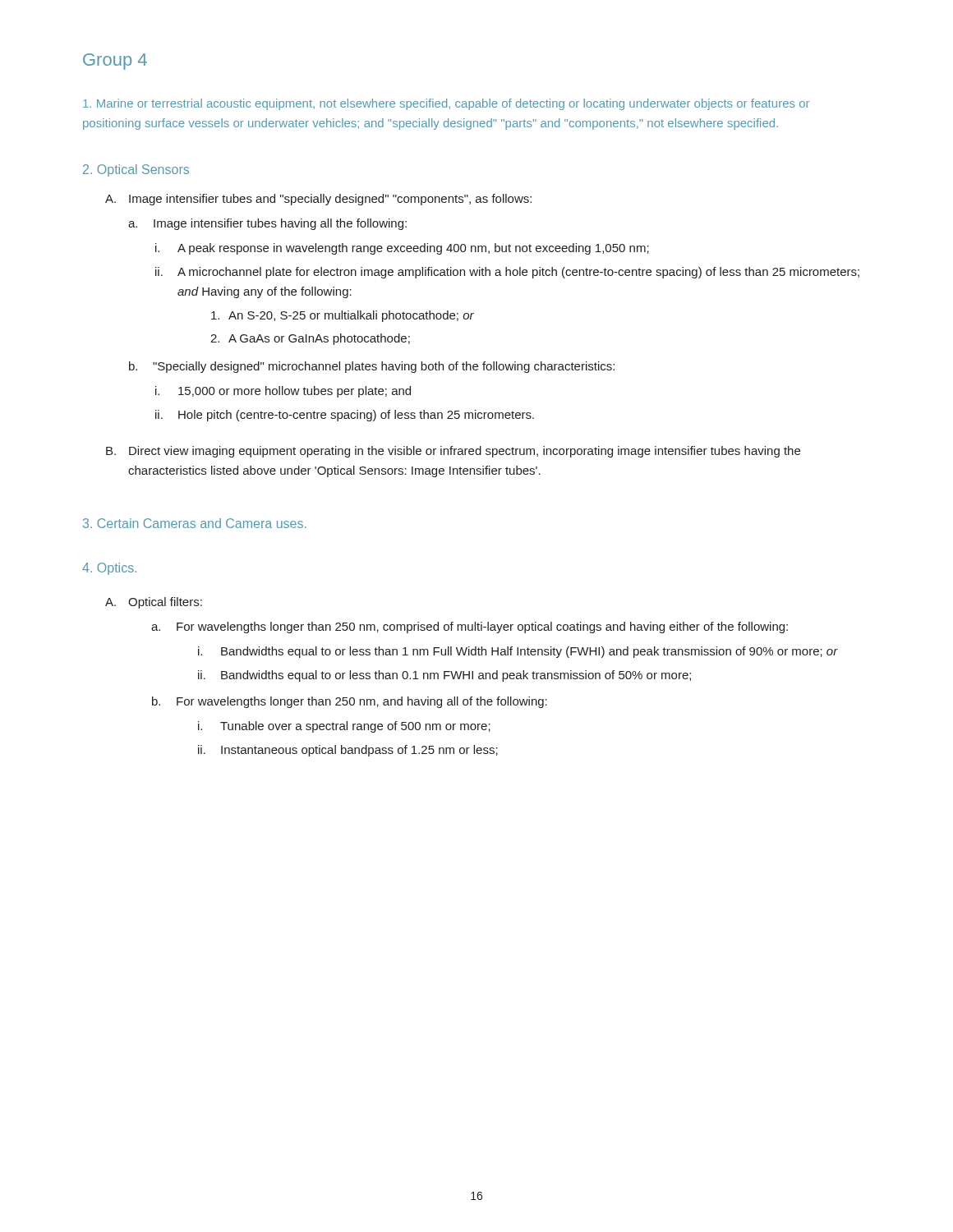The image size is (953, 1232).
Task: Point to the block beginning "i. Bandwidths equal"
Action: [x=517, y=651]
